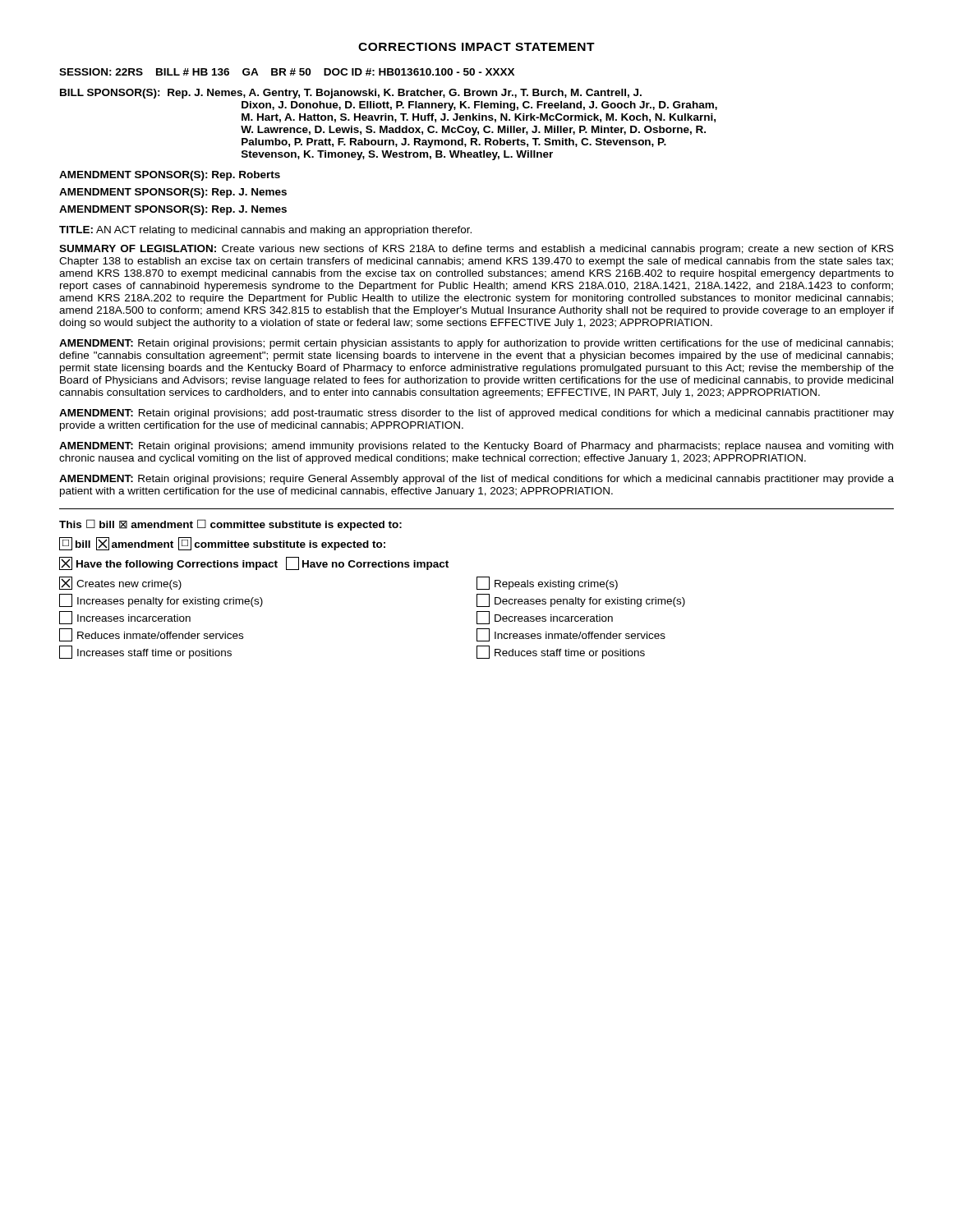Select the text block starting "Creates new crime(s)"
This screenshot has width=953, height=1232.
pyautogui.click(x=121, y=583)
